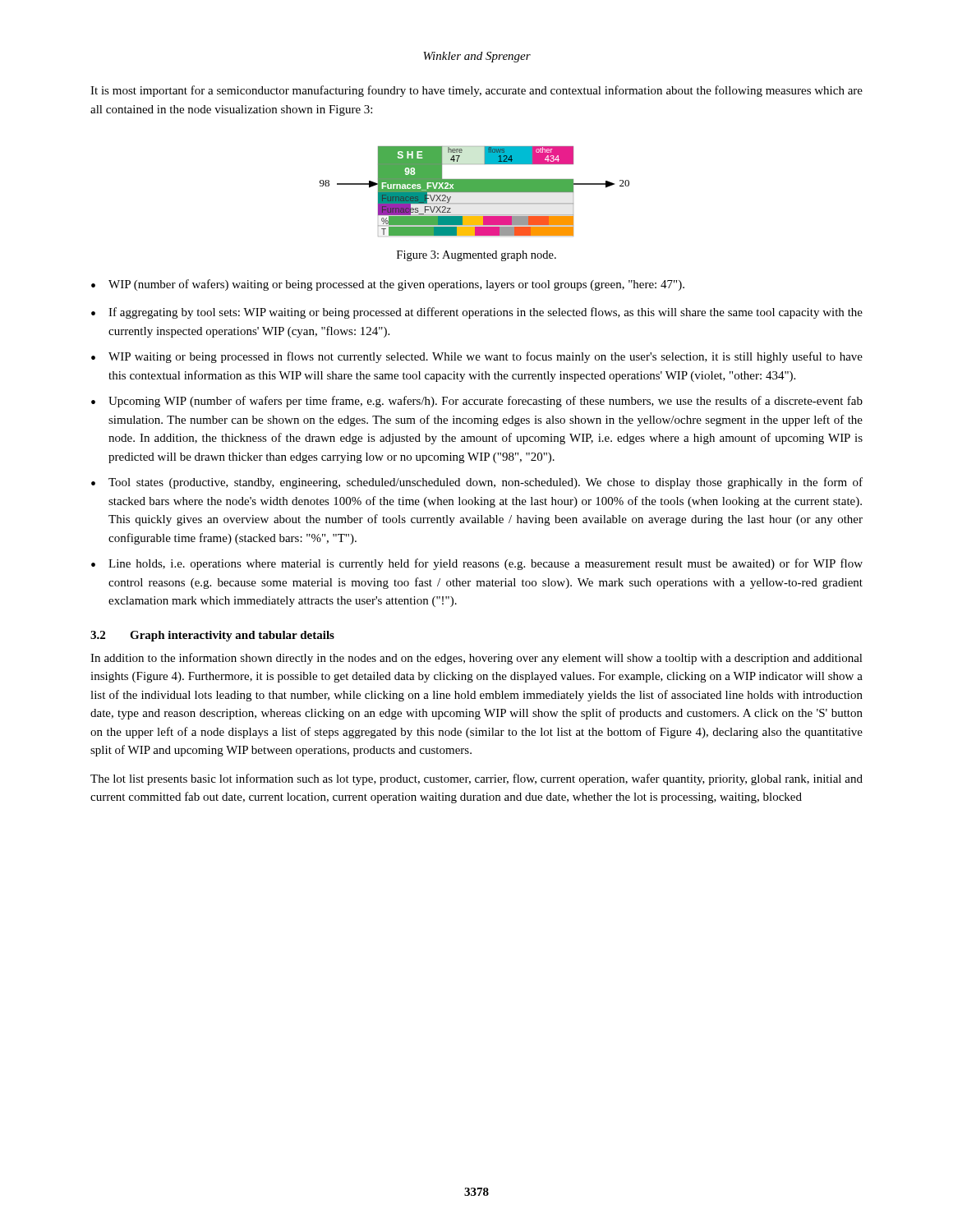Viewport: 953px width, 1232px height.
Task: Find the passage starting "• If aggregating by tool sets: WIP waiting"
Action: (476, 322)
